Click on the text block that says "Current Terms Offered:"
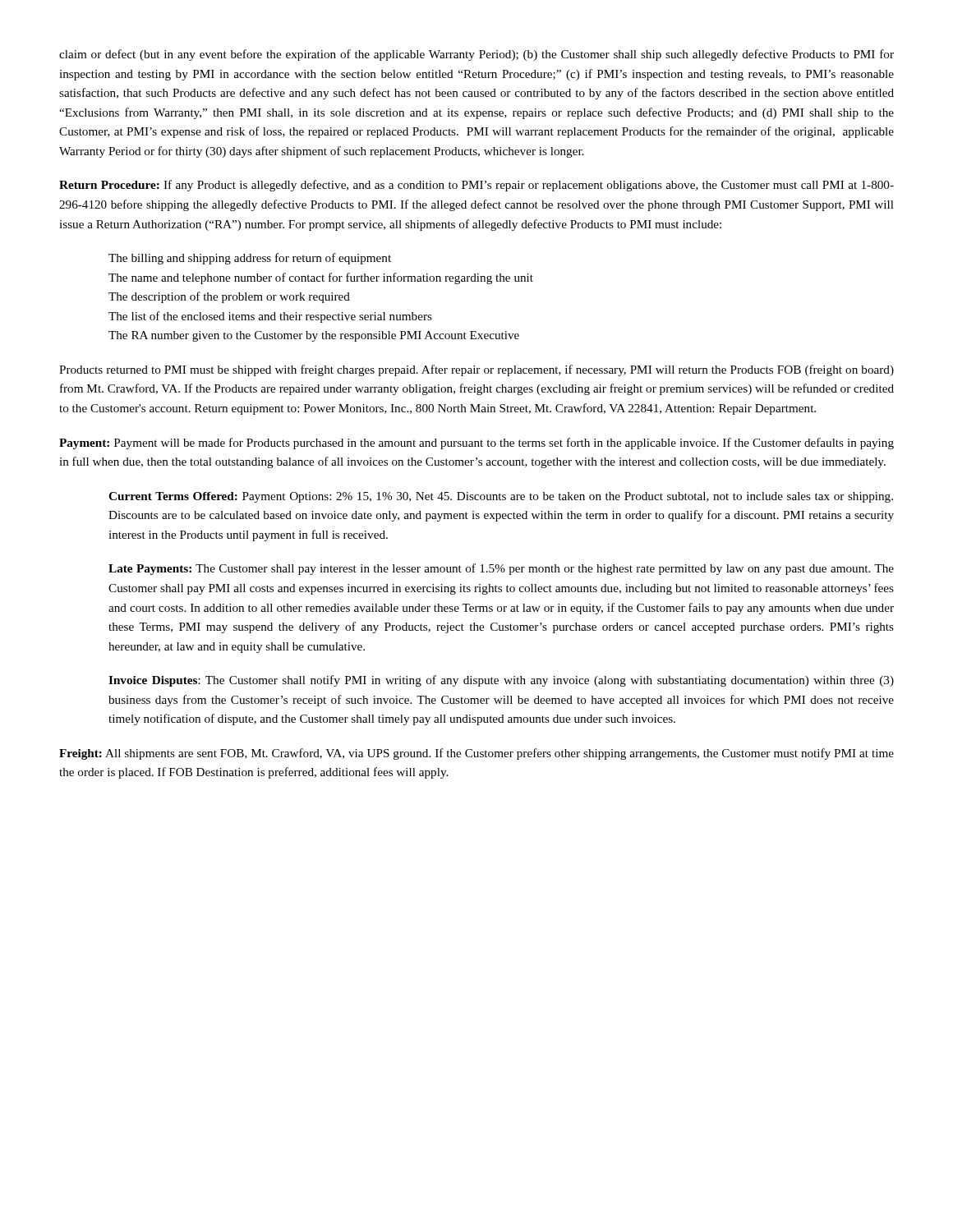Screen dimensions: 1232x953 [501, 515]
